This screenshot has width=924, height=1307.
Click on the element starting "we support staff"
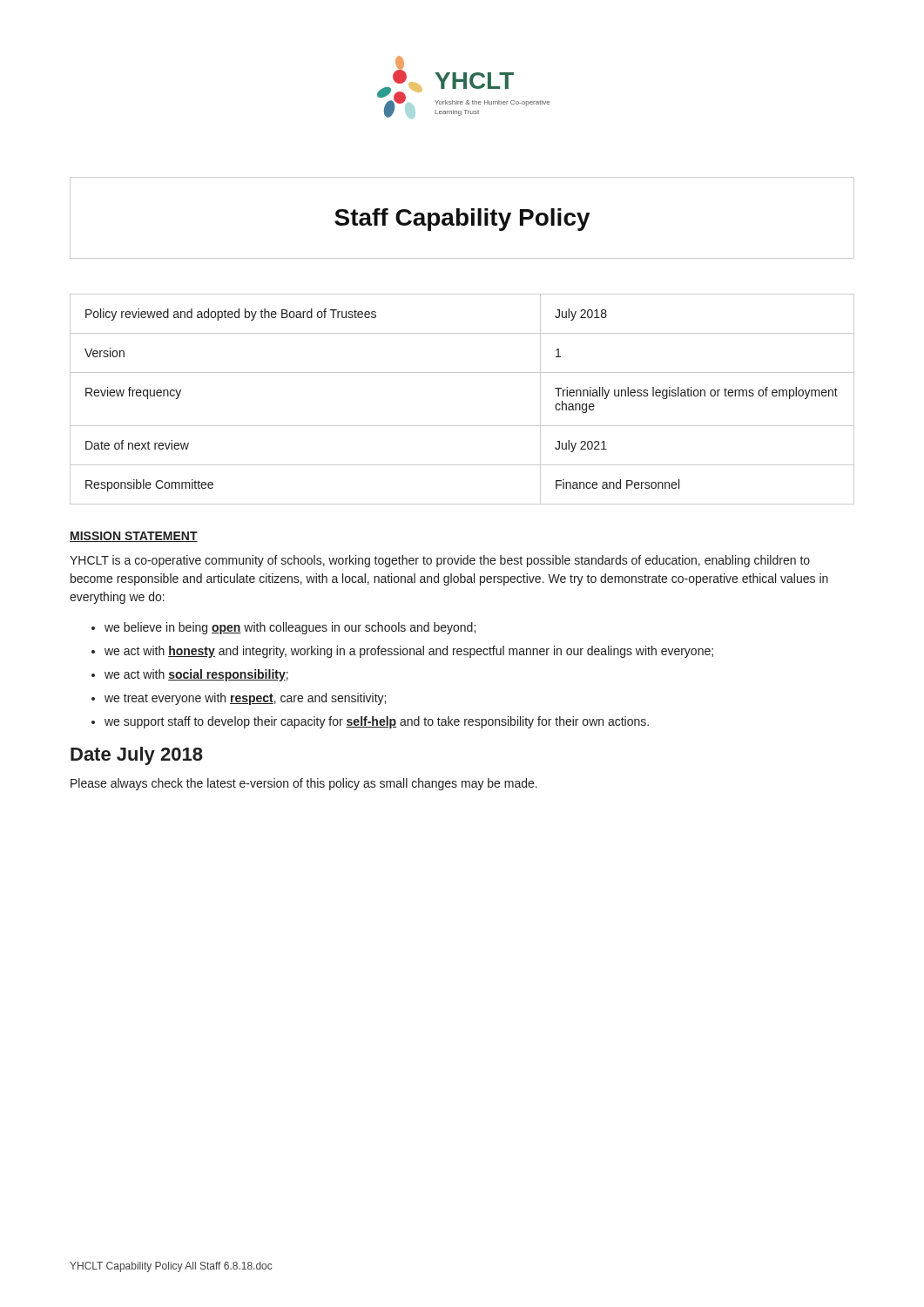tap(377, 721)
